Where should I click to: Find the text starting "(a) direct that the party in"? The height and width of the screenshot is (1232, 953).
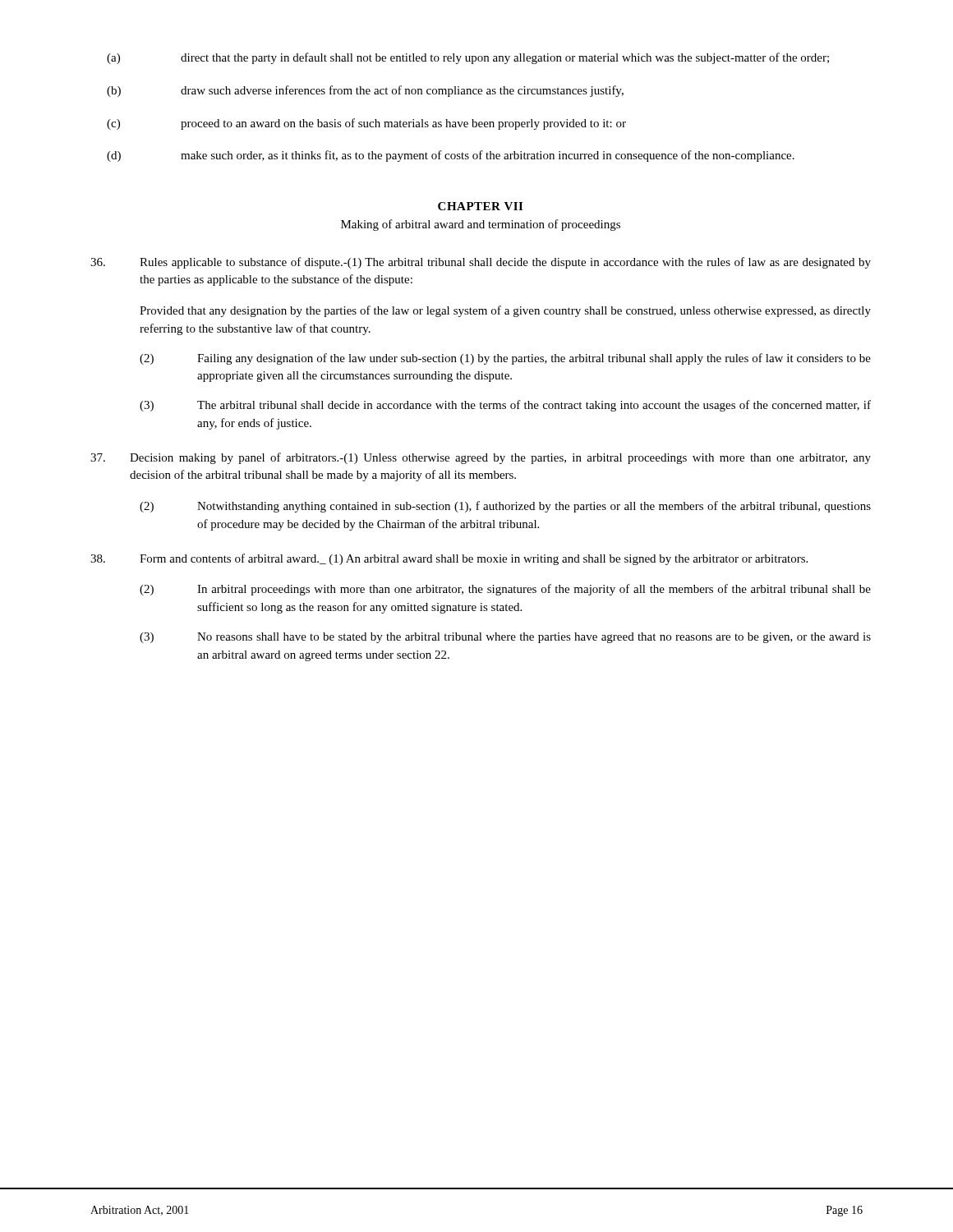(481, 58)
